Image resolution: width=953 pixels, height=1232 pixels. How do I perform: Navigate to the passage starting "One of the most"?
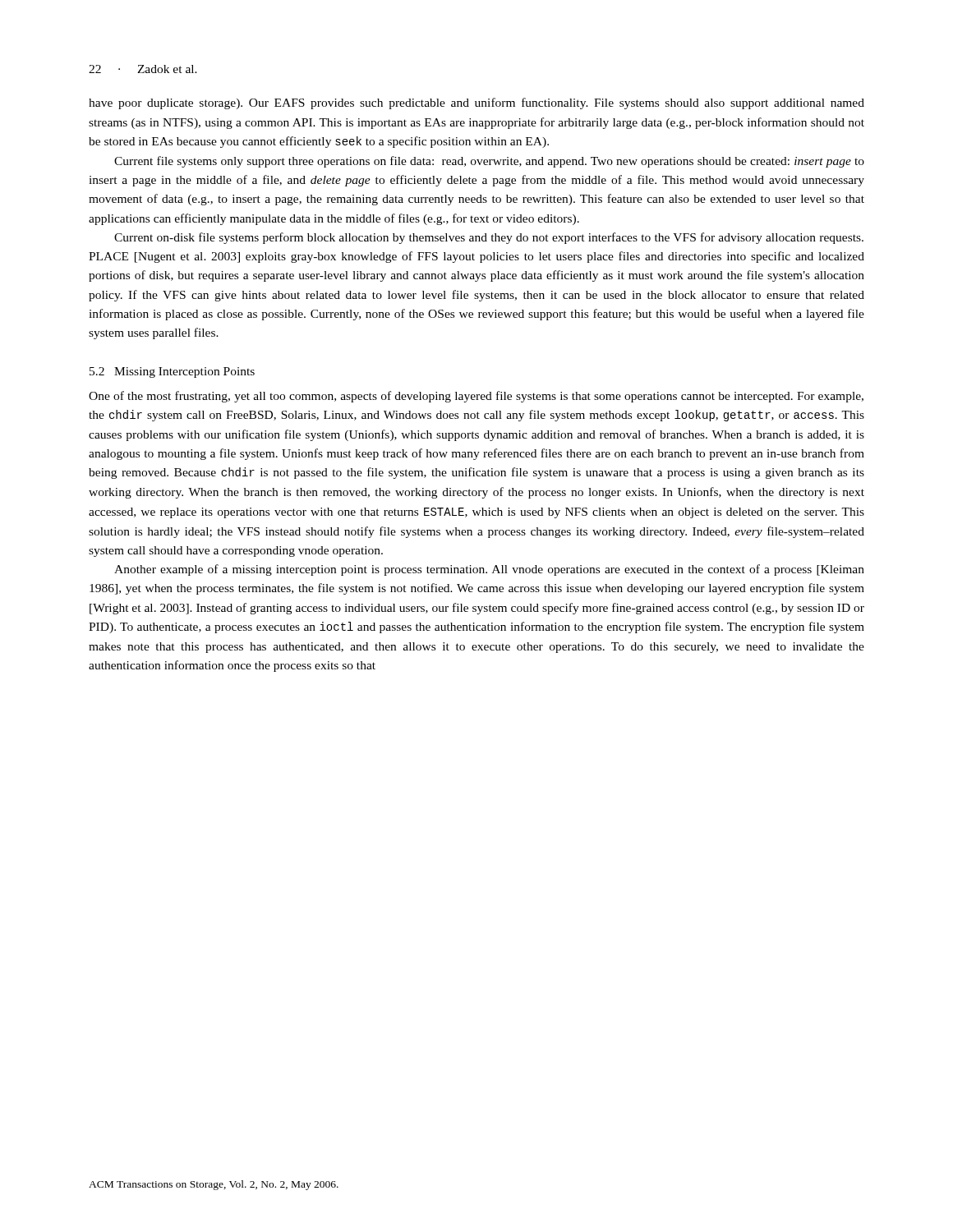[x=476, y=472]
